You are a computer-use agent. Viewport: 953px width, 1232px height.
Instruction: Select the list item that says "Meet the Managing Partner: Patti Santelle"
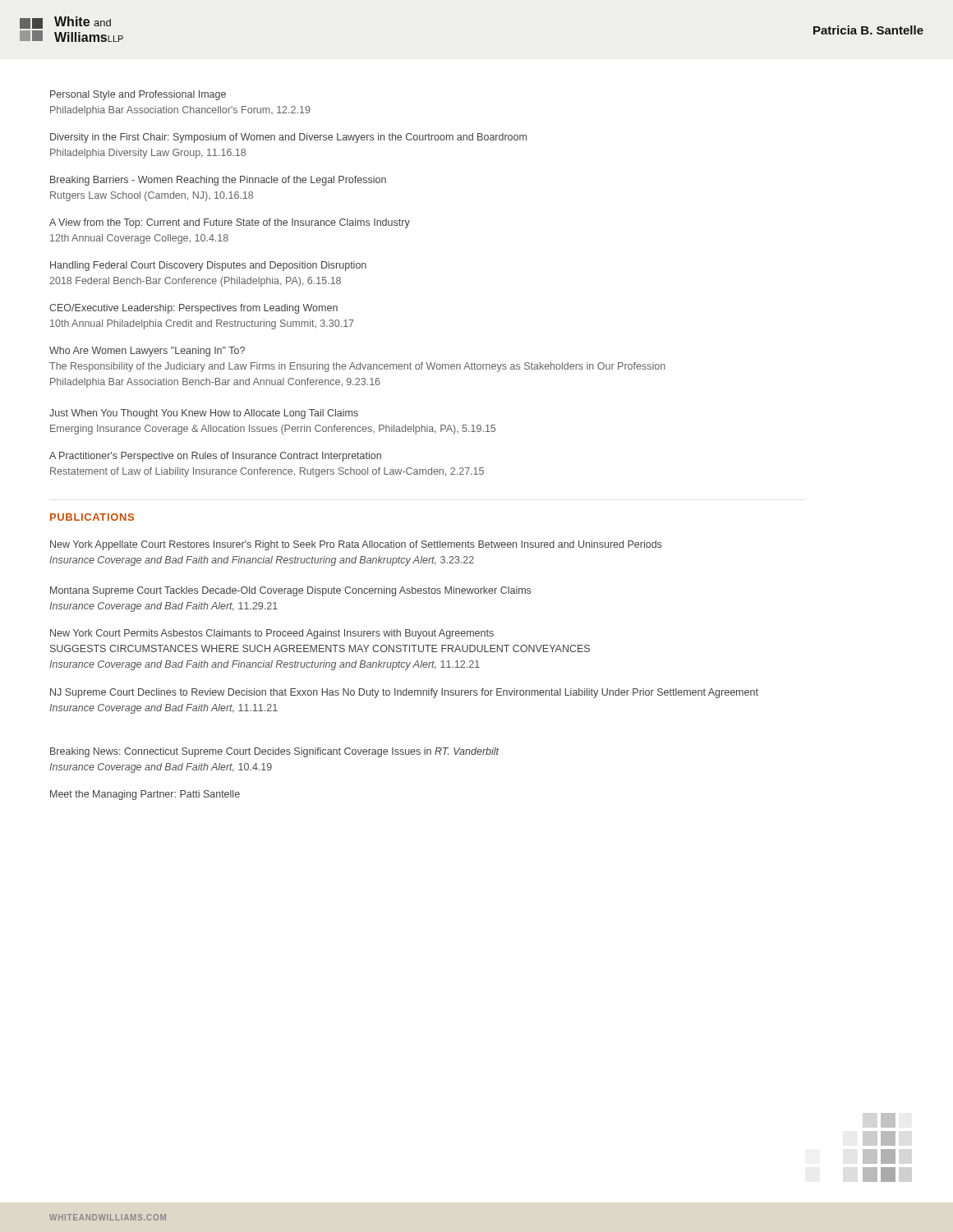(x=145, y=794)
